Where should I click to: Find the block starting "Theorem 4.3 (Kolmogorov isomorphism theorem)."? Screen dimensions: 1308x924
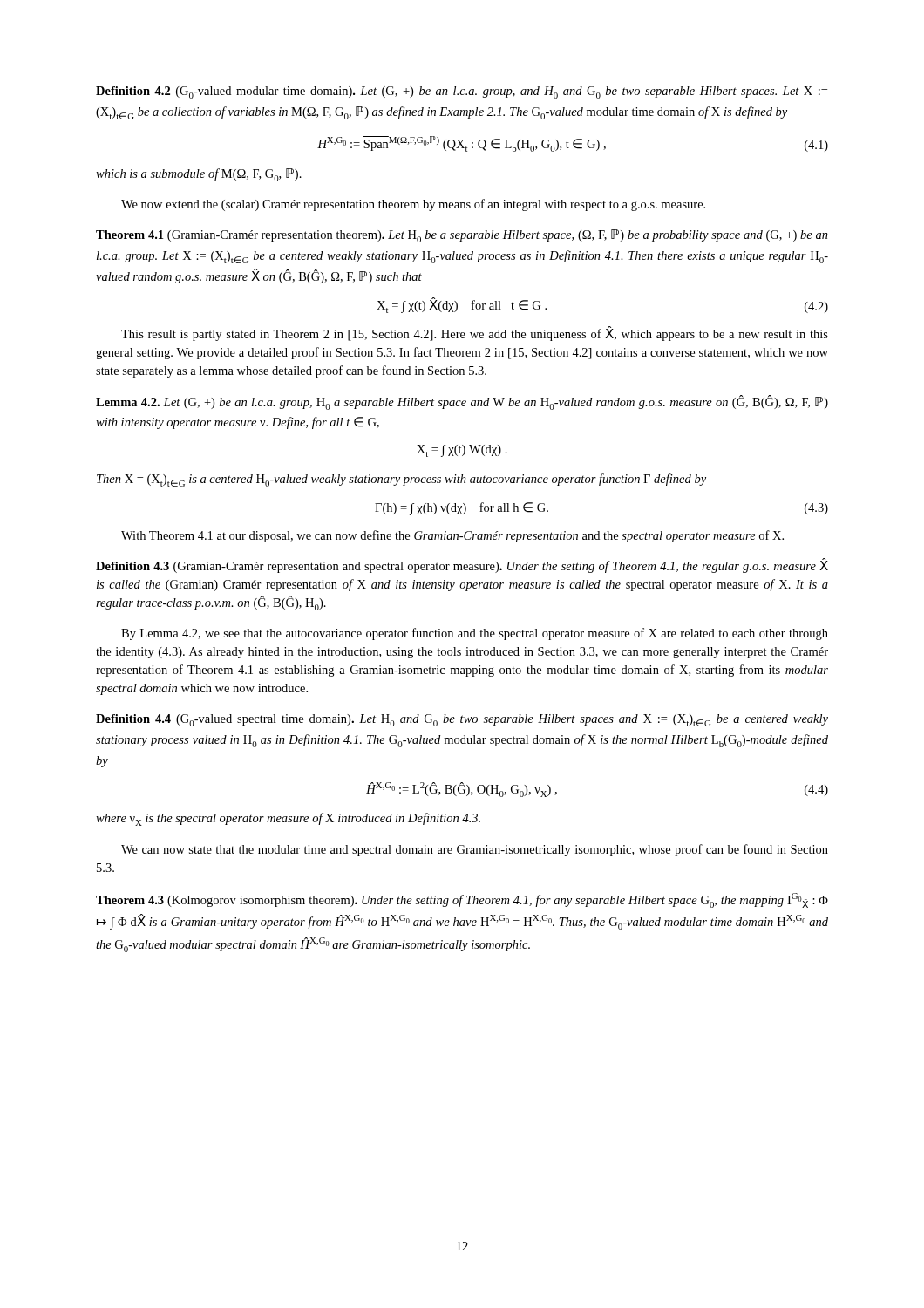coord(462,923)
